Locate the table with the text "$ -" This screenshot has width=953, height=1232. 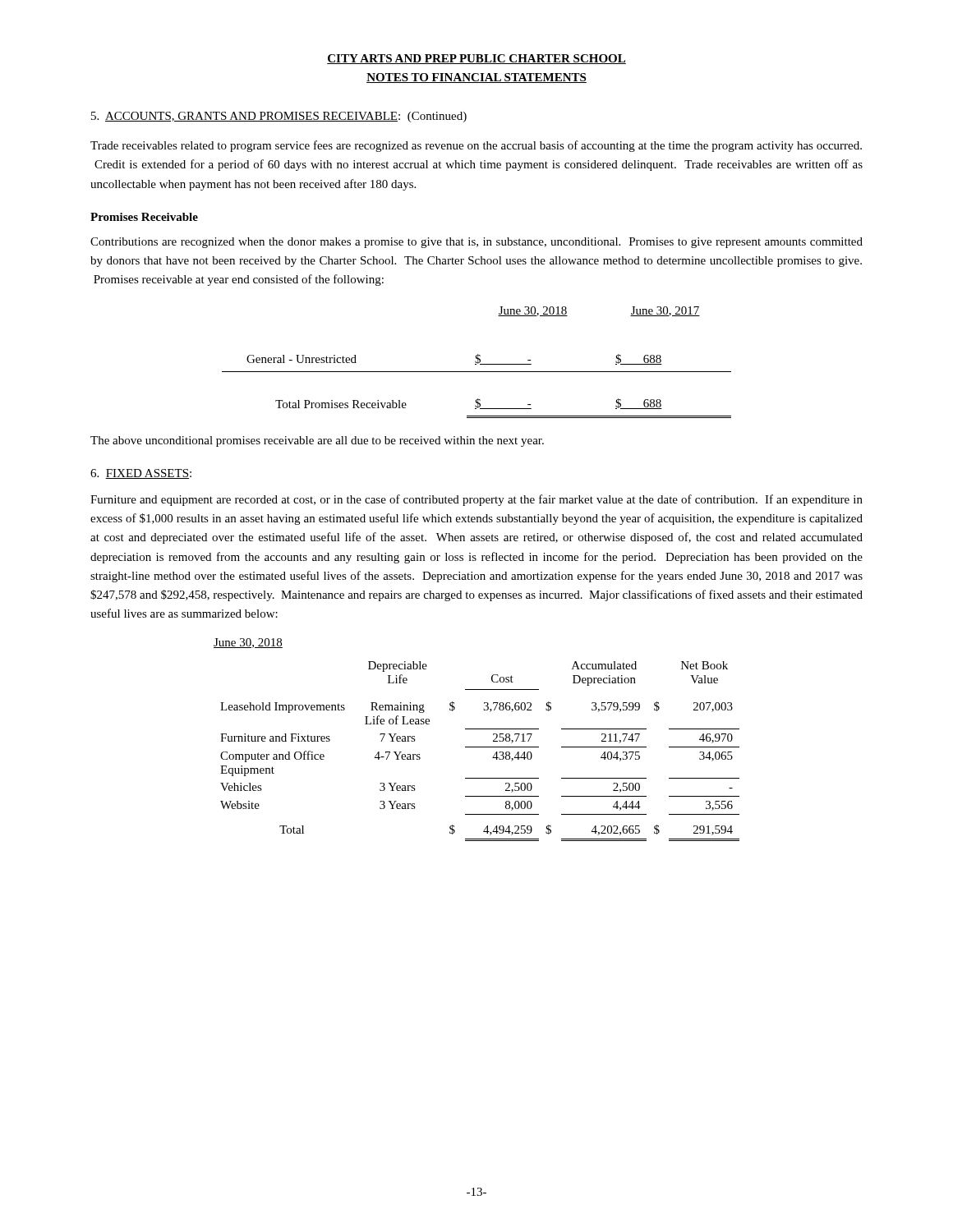pos(476,360)
